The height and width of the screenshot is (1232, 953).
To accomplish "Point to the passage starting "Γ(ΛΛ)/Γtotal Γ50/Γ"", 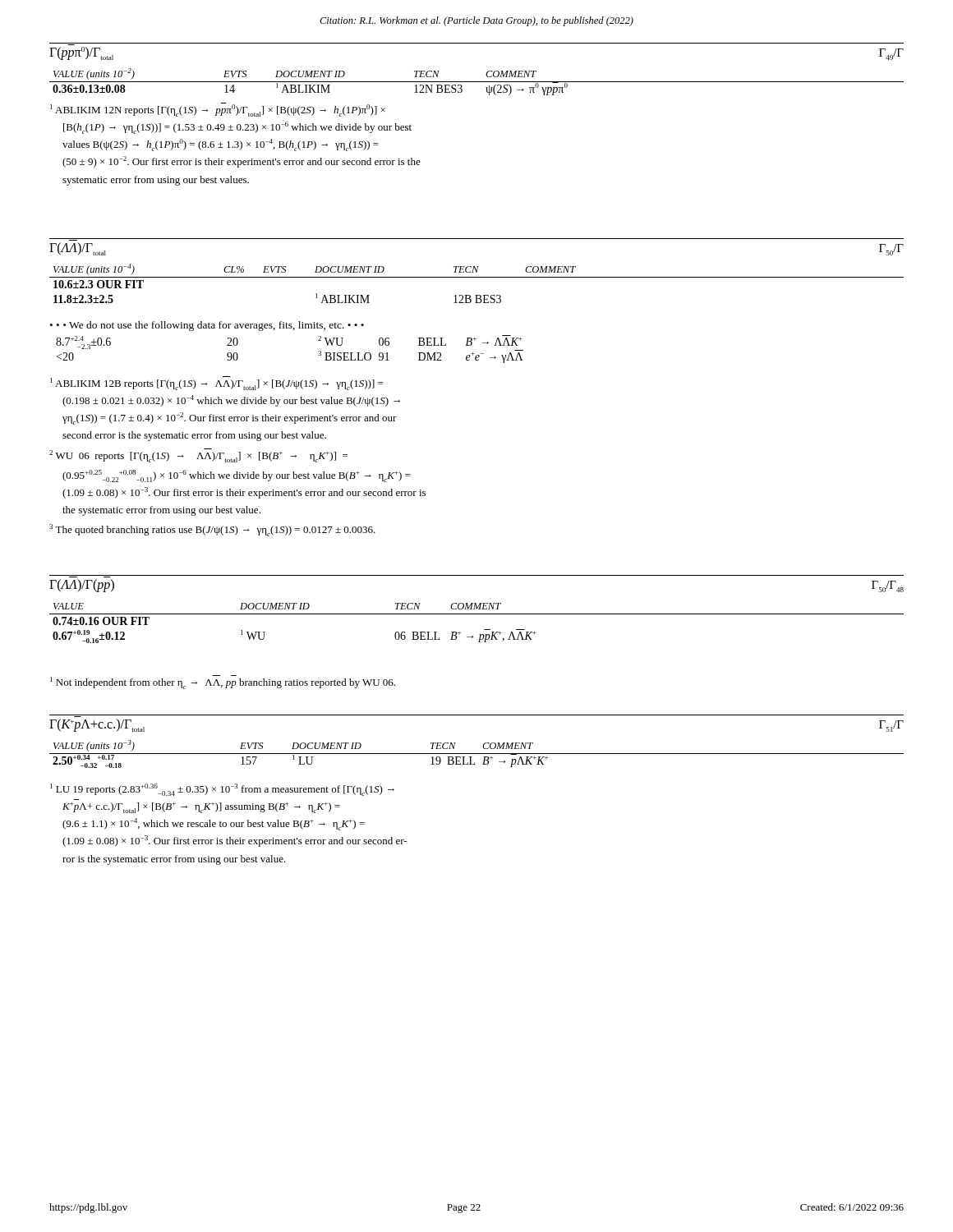I will coord(476,247).
